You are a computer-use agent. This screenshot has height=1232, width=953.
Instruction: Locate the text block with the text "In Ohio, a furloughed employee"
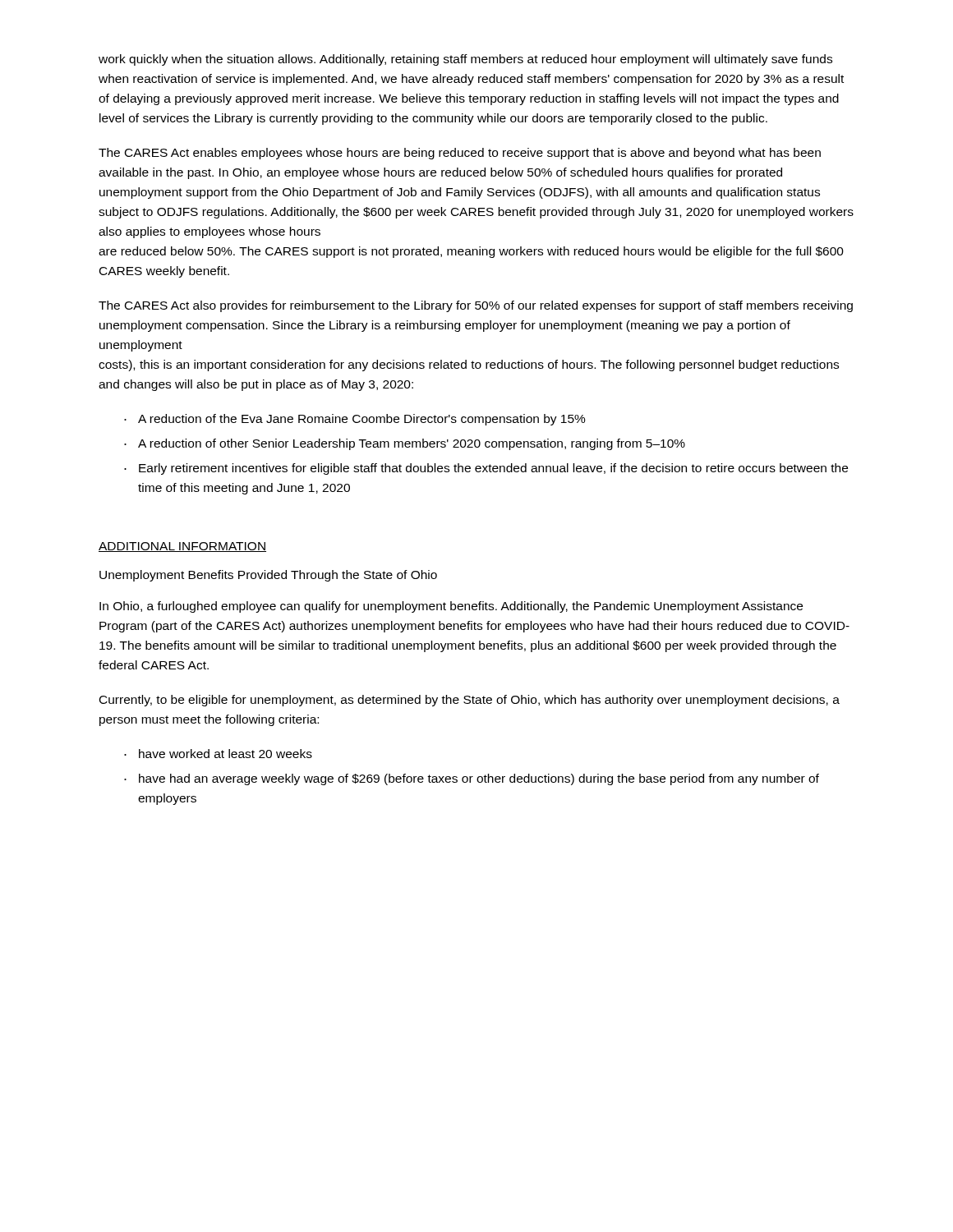pyautogui.click(x=474, y=636)
